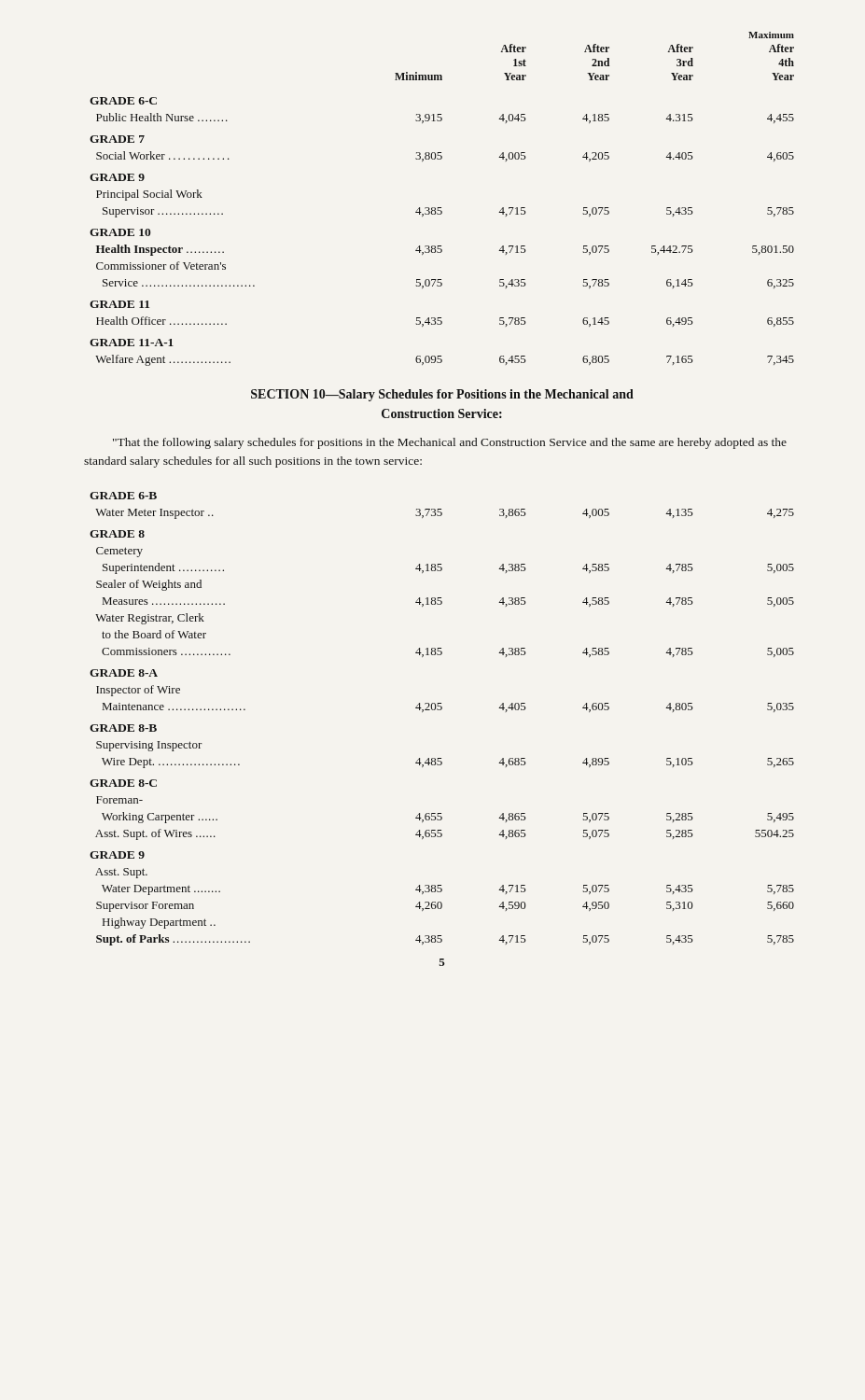The height and width of the screenshot is (1400, 865).
Task: Find the table that mentions "Asst. Supt. of Wires"
Action: click(x=442, y=714)
